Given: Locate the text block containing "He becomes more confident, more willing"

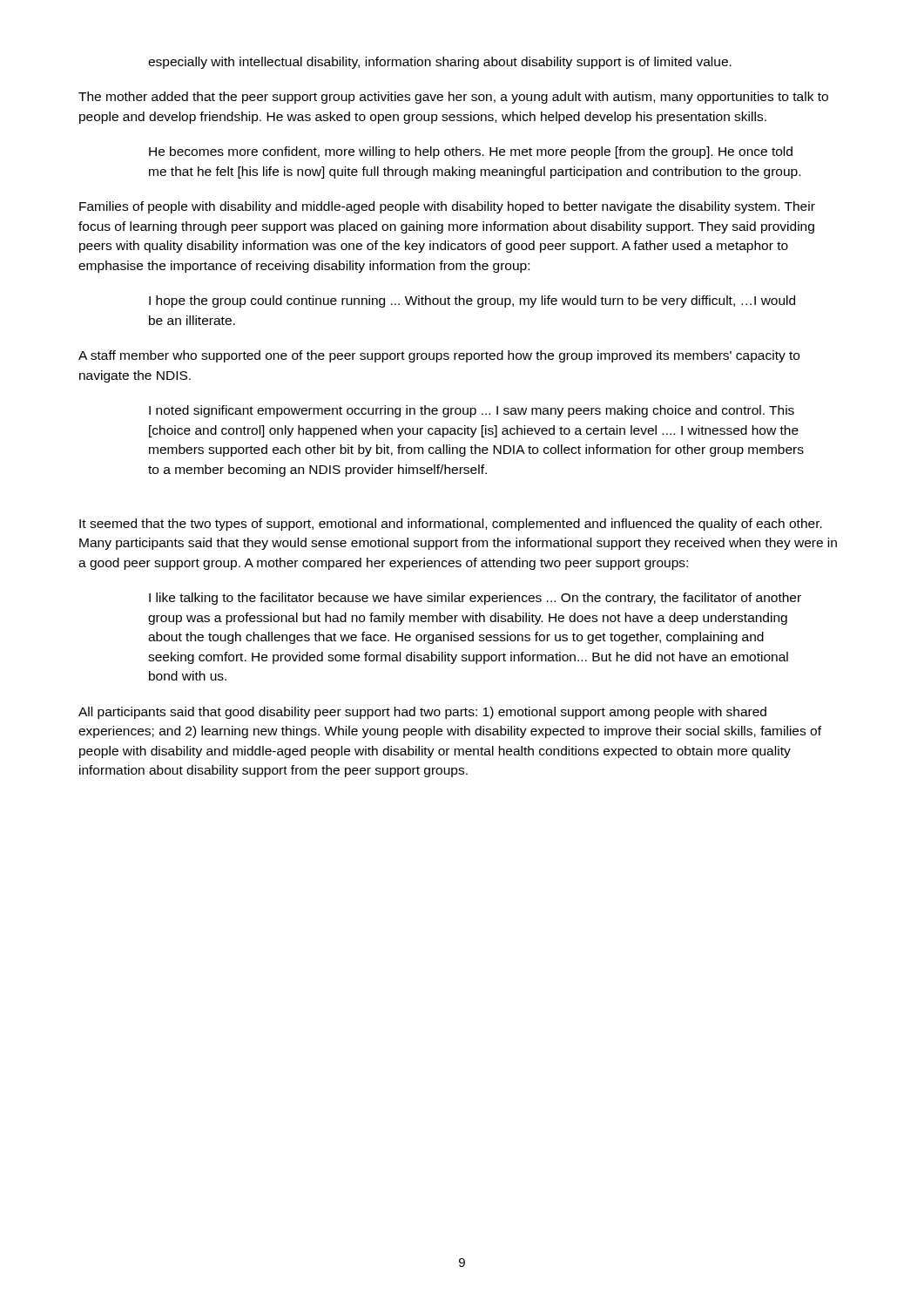Looking at the screenshot, I should point(475,161).
